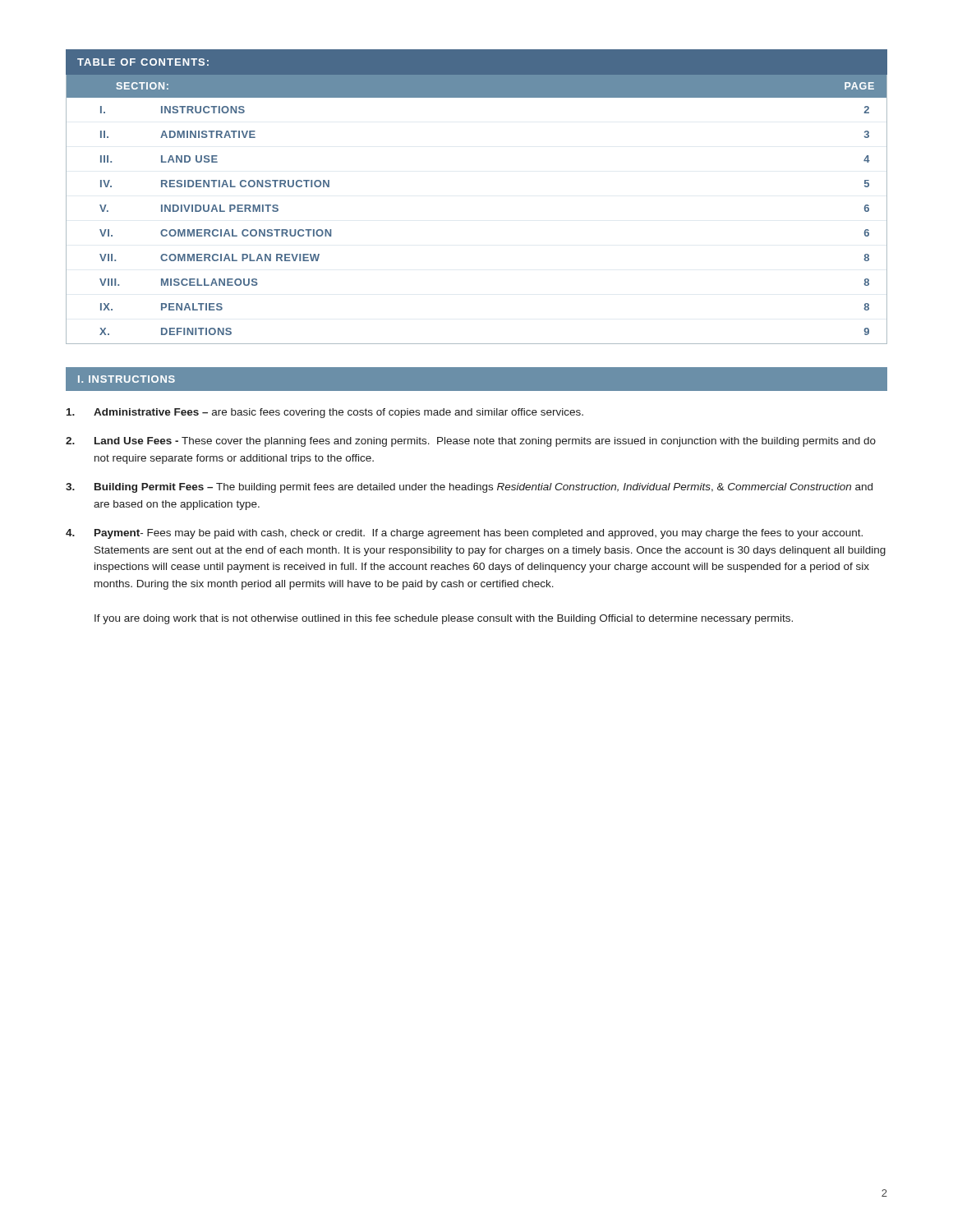Locate the element starting "I. INSTRUCTIONS"
Screen dimensions: 1232x953
(x=476, y=379)
